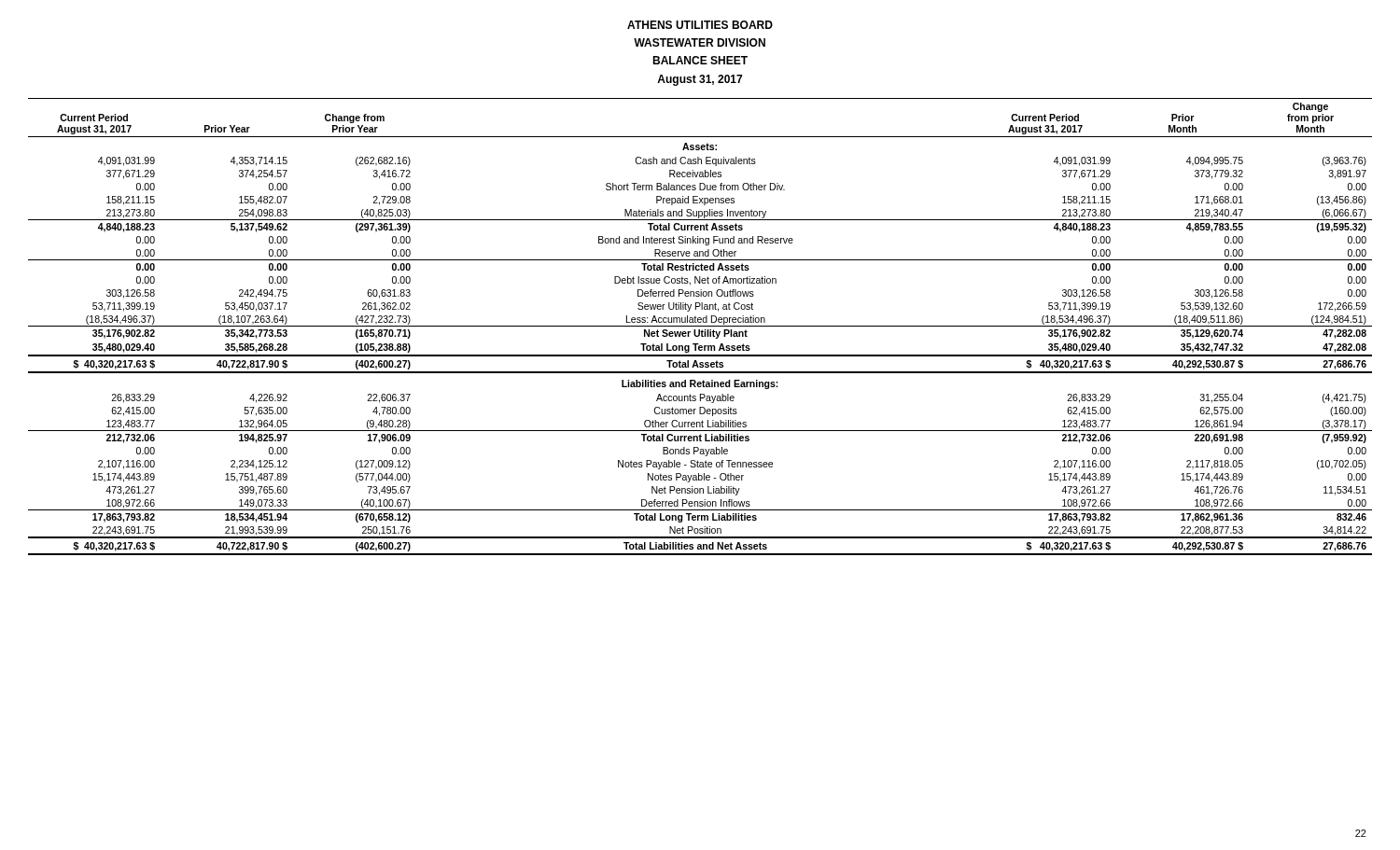This screenshot has width=1400, height=850.
Task: Locate a table
Action: (x=700, y=326)
